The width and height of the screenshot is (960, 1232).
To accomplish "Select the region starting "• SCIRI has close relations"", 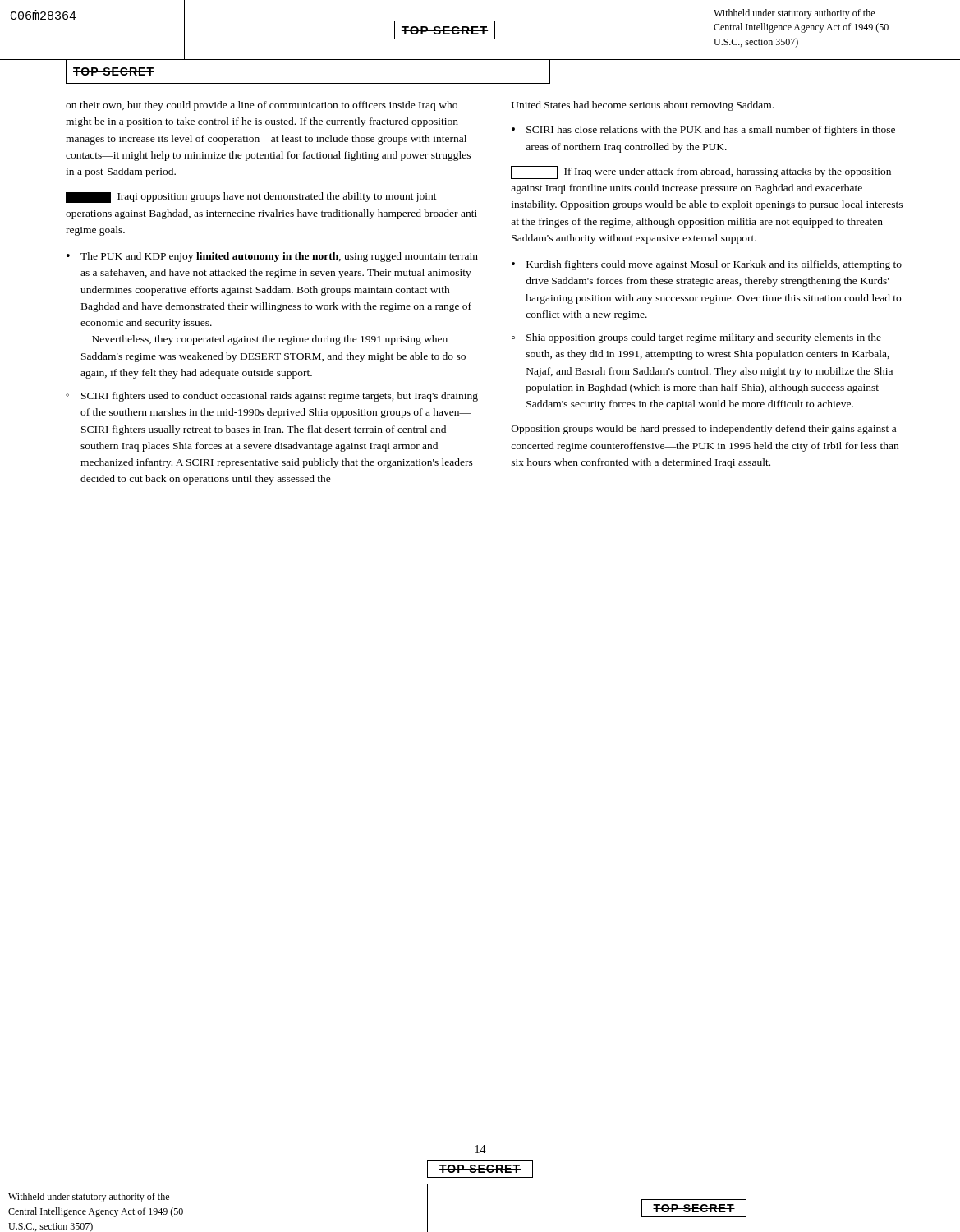I will click(711, 138).
